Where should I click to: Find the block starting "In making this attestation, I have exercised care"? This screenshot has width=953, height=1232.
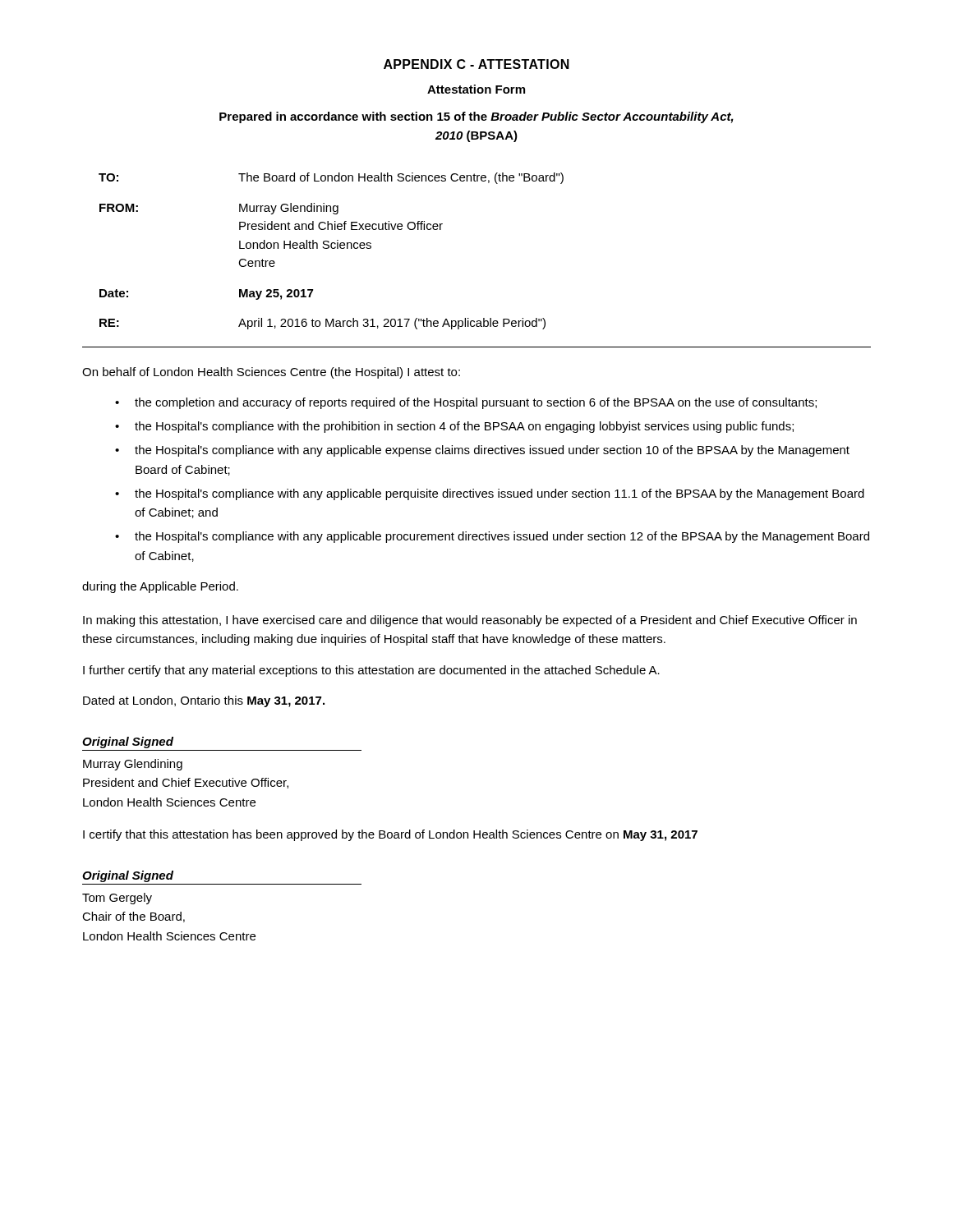[x=470, y=629]
